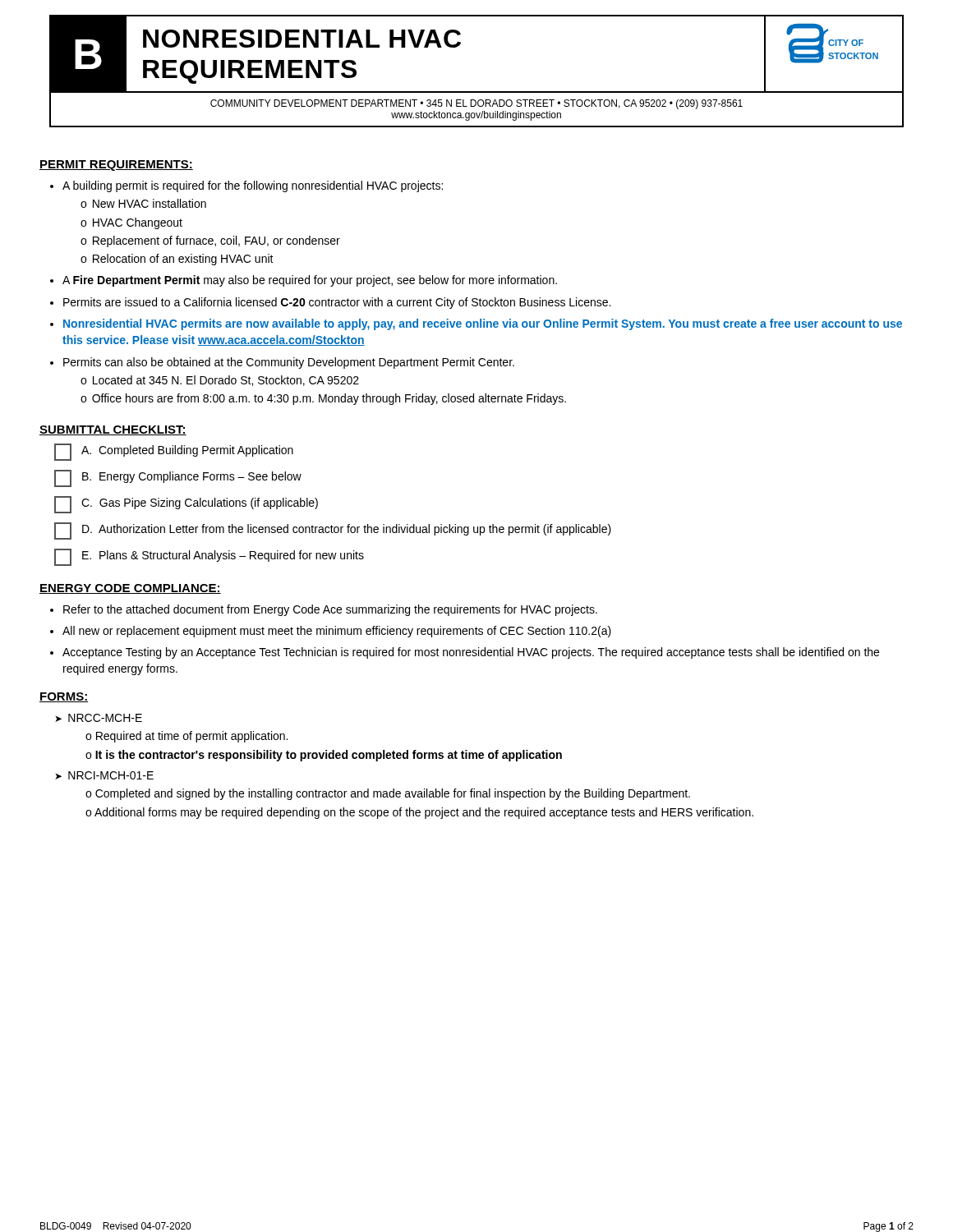This screenshot has height=1232, width=953.
Task: Select the list item that reads "D. Authorization Letter from the licensed contractor"
Action: point(484,530)
